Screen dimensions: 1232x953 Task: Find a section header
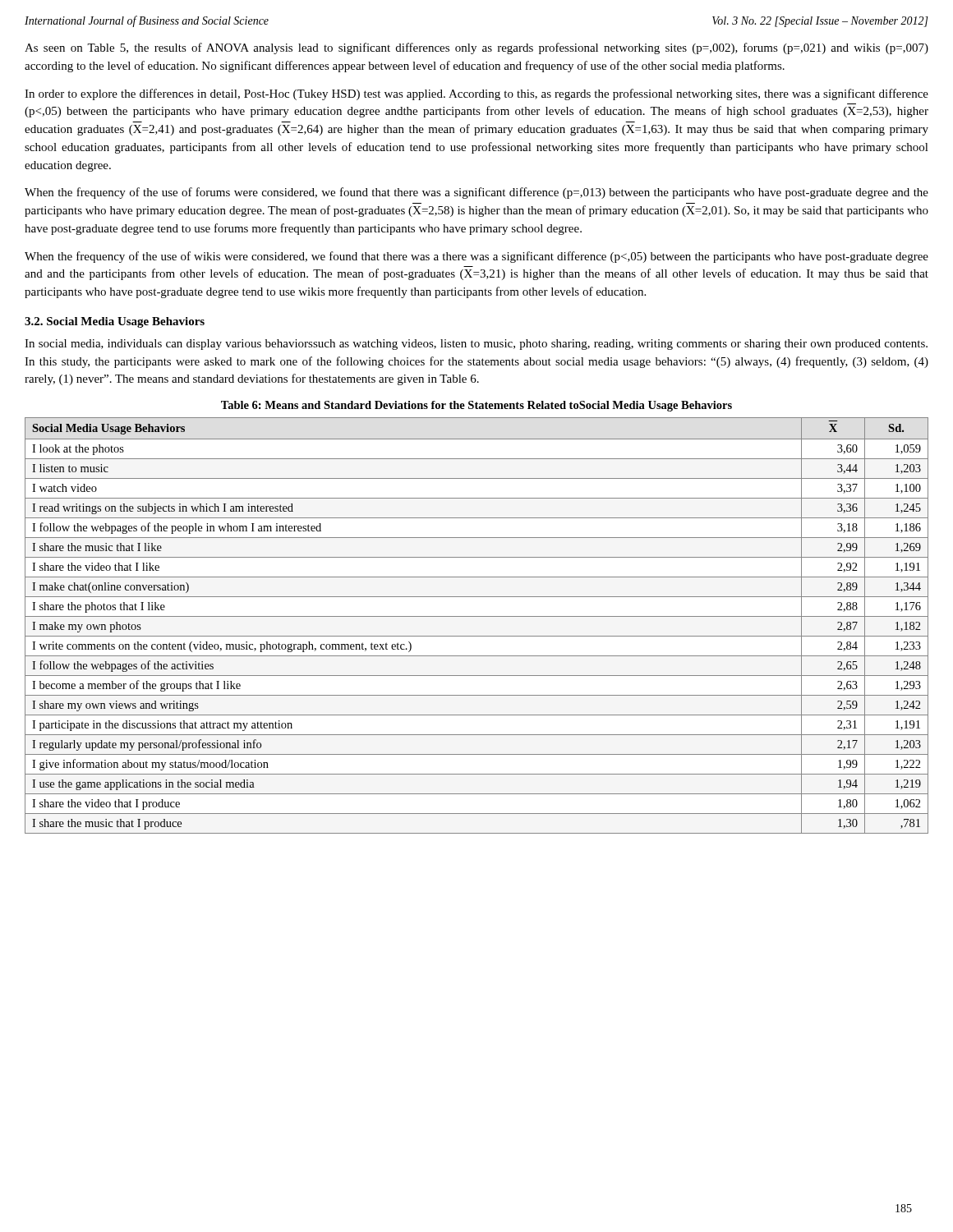pos(115,321)
